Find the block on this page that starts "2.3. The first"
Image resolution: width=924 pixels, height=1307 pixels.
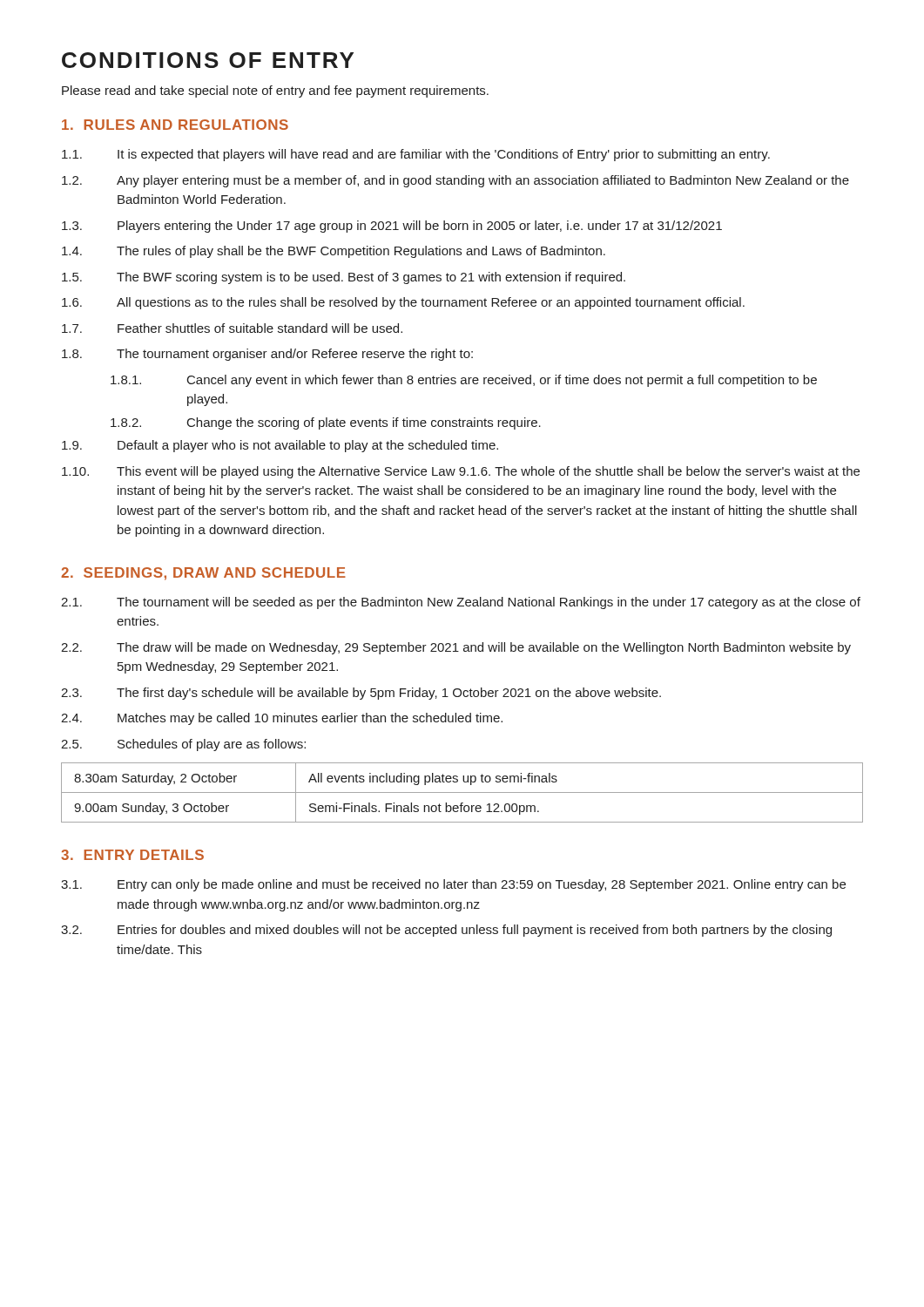(x=462, y=692)
